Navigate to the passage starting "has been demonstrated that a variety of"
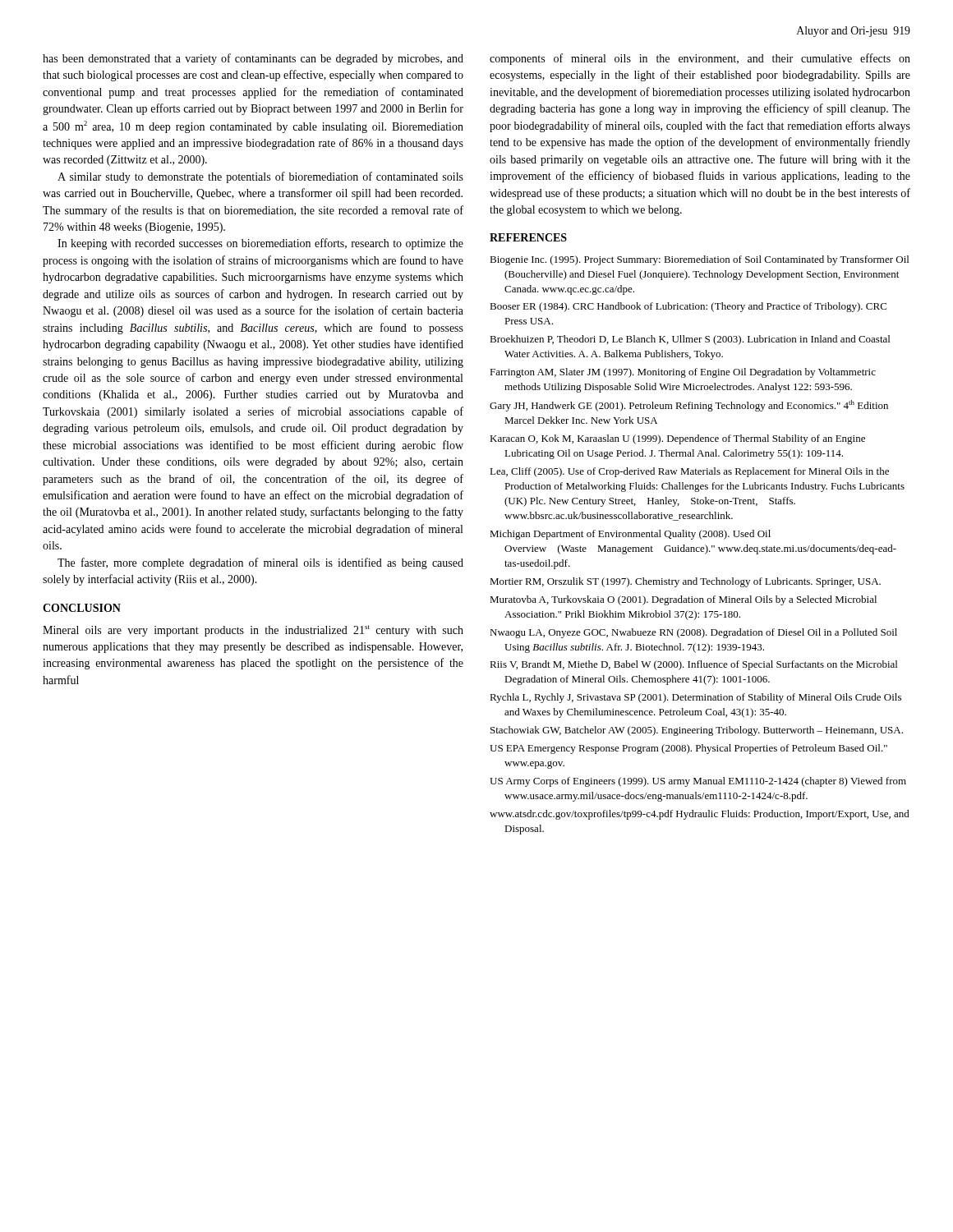 click(253, 320)
